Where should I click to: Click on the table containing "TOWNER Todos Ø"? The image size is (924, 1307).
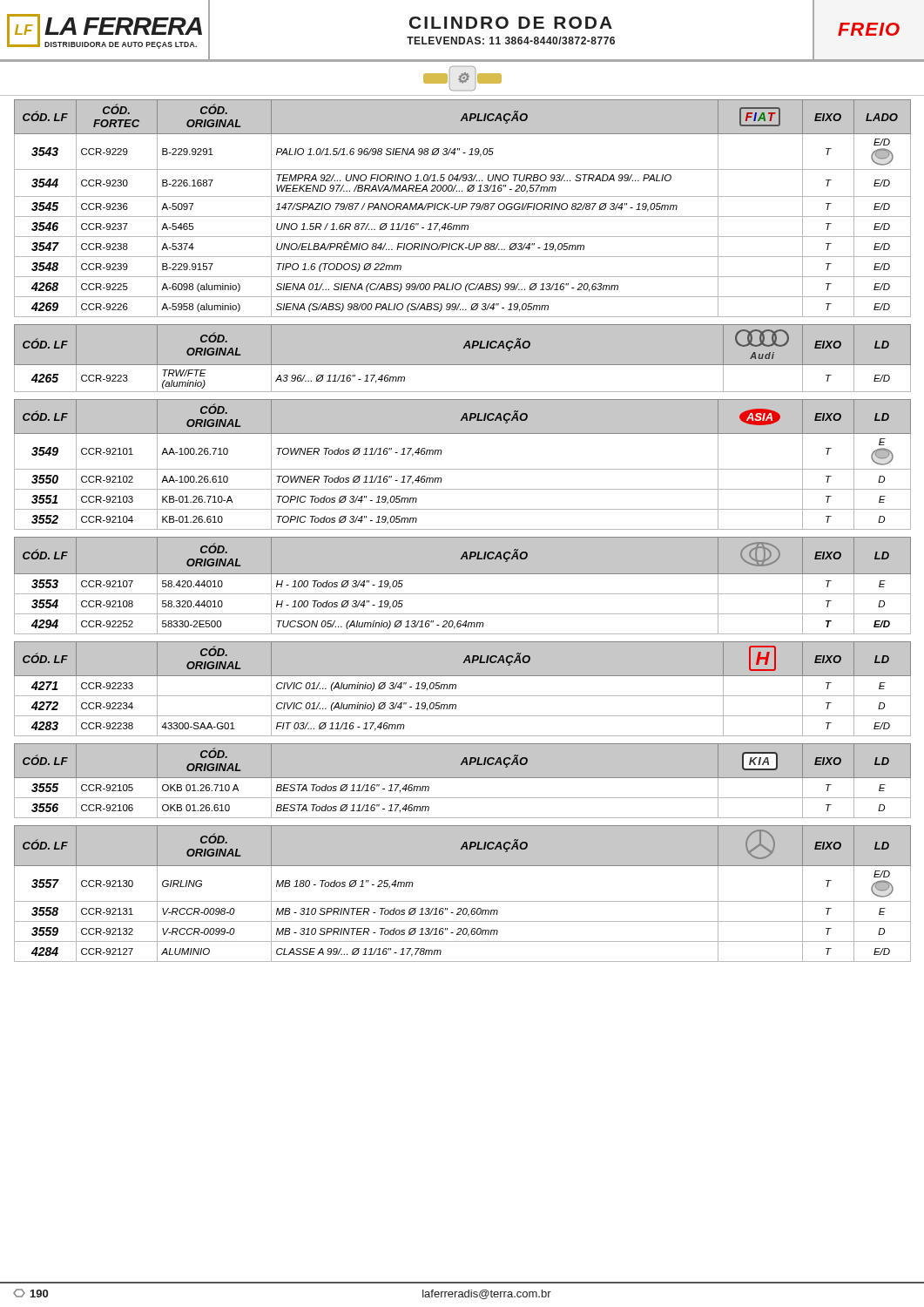coord(462,464)
